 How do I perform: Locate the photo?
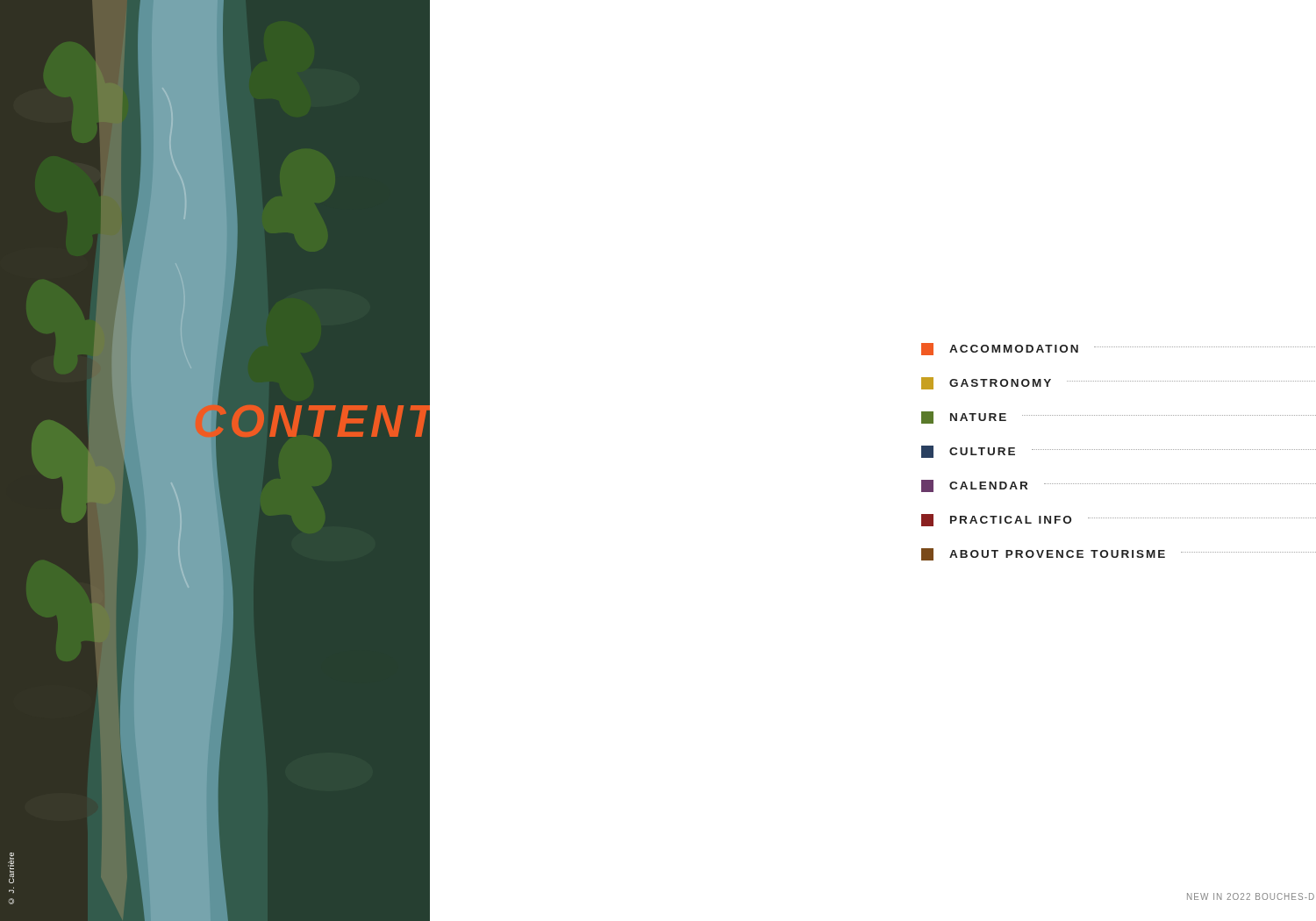click(x=215, y=460)
